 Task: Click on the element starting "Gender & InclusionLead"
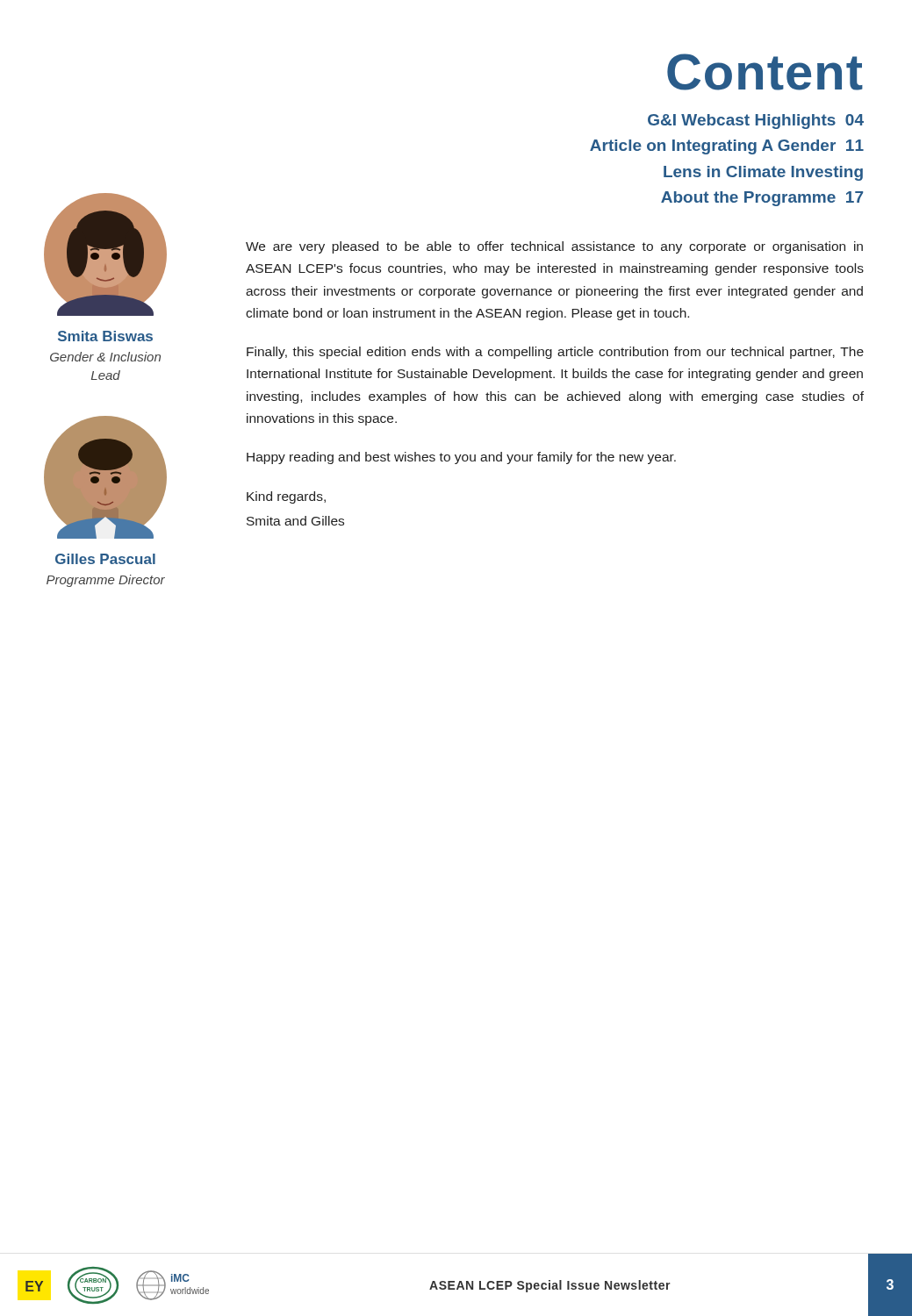(x=105, y=366)
